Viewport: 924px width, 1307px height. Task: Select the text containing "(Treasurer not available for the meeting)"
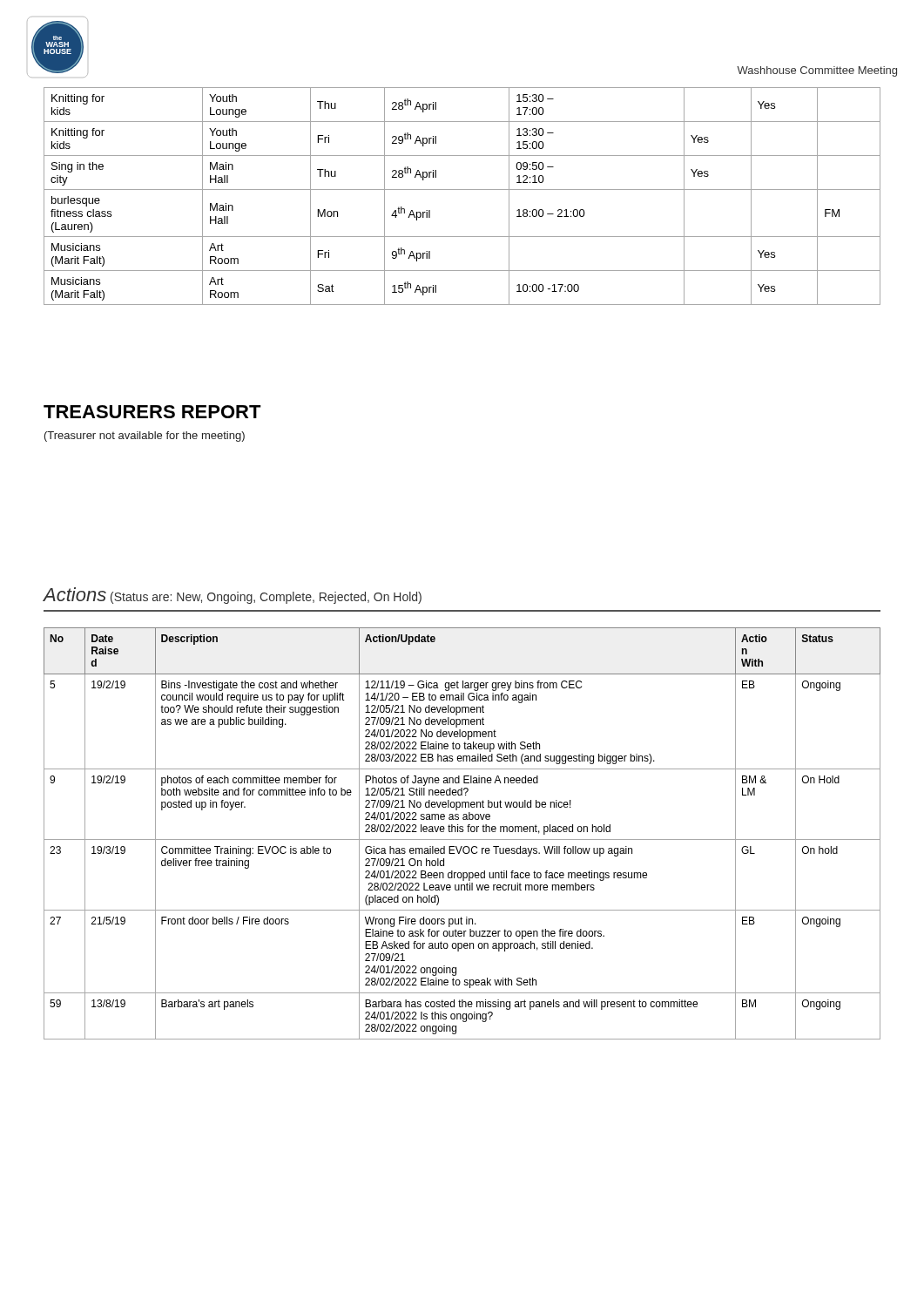point(144,435)
